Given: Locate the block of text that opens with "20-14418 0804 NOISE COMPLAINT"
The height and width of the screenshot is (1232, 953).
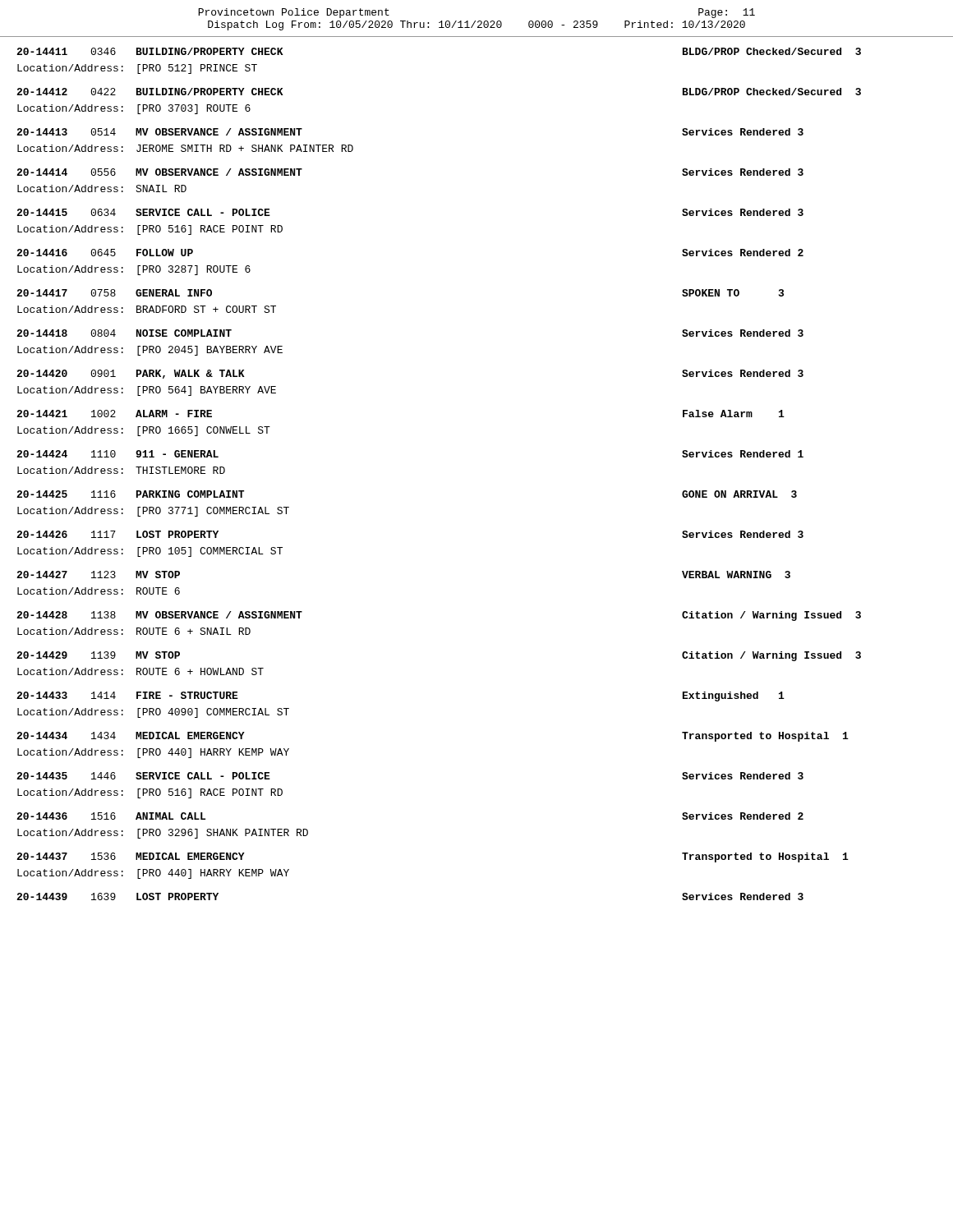Looking at the screenshot, I should 49,334.
